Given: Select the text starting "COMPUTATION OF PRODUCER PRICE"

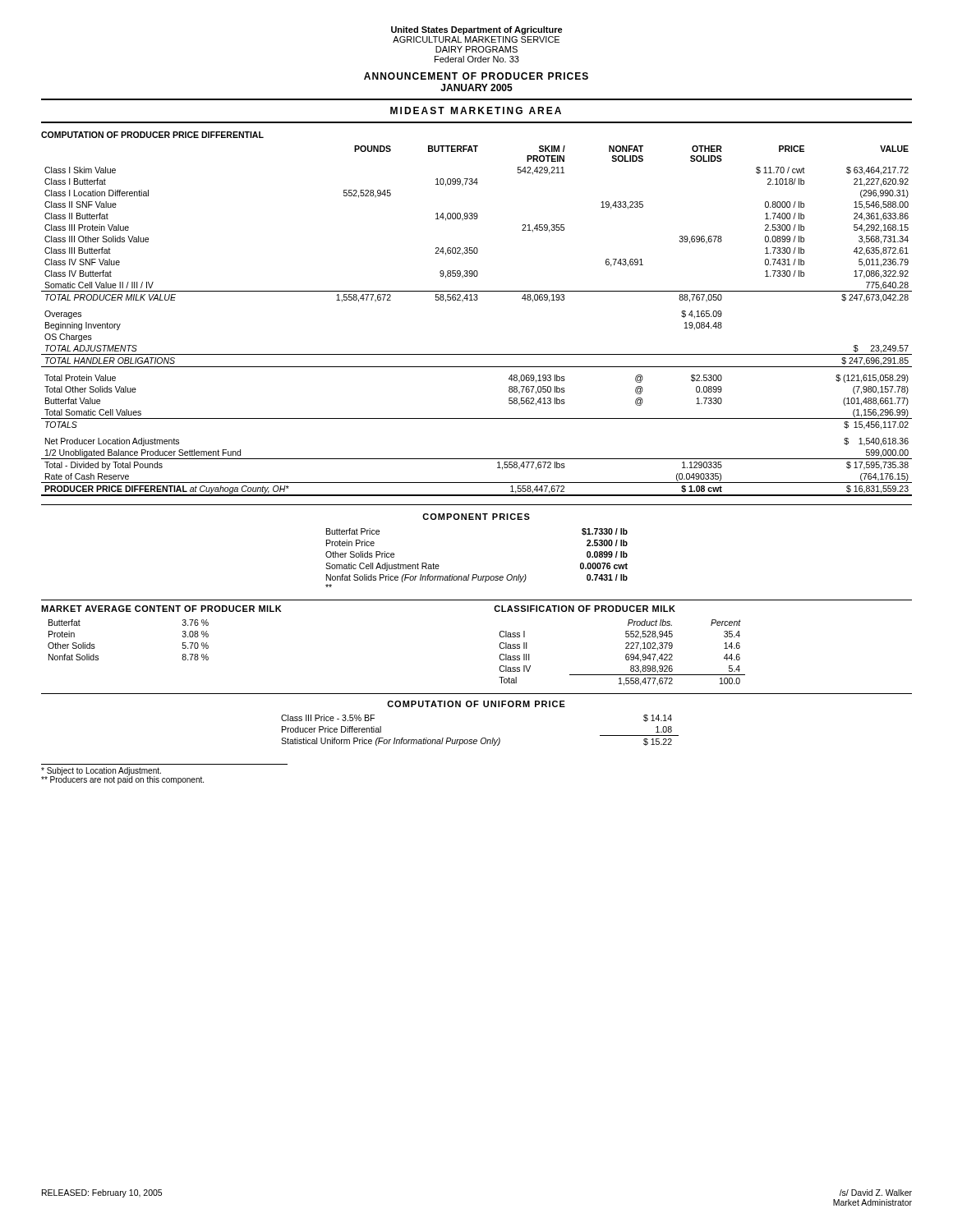Looking at the screenshot, I should tap(152, 135).
